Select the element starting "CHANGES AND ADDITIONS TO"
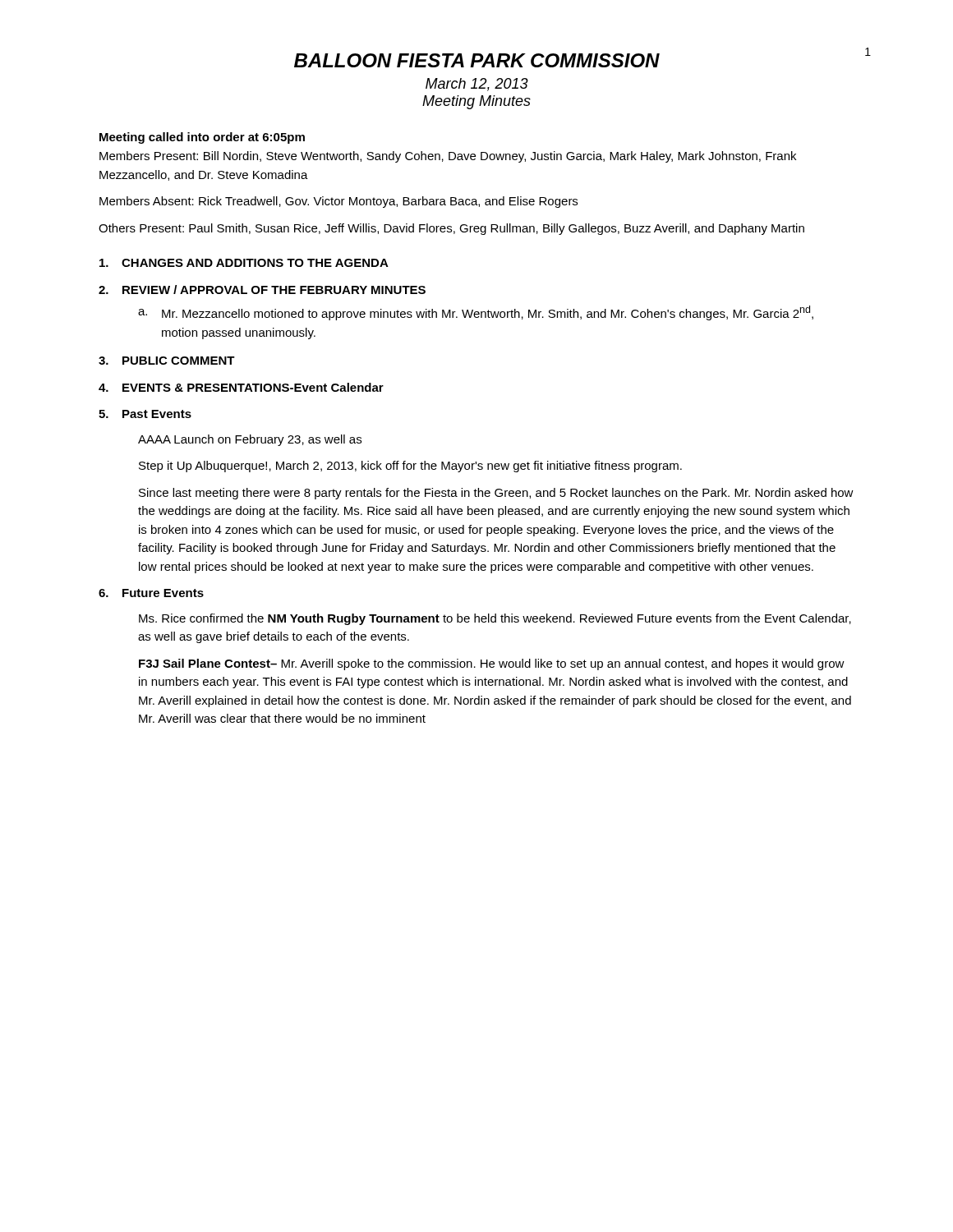The width and height of the screenshot is (953, 1232). point(243,263)
